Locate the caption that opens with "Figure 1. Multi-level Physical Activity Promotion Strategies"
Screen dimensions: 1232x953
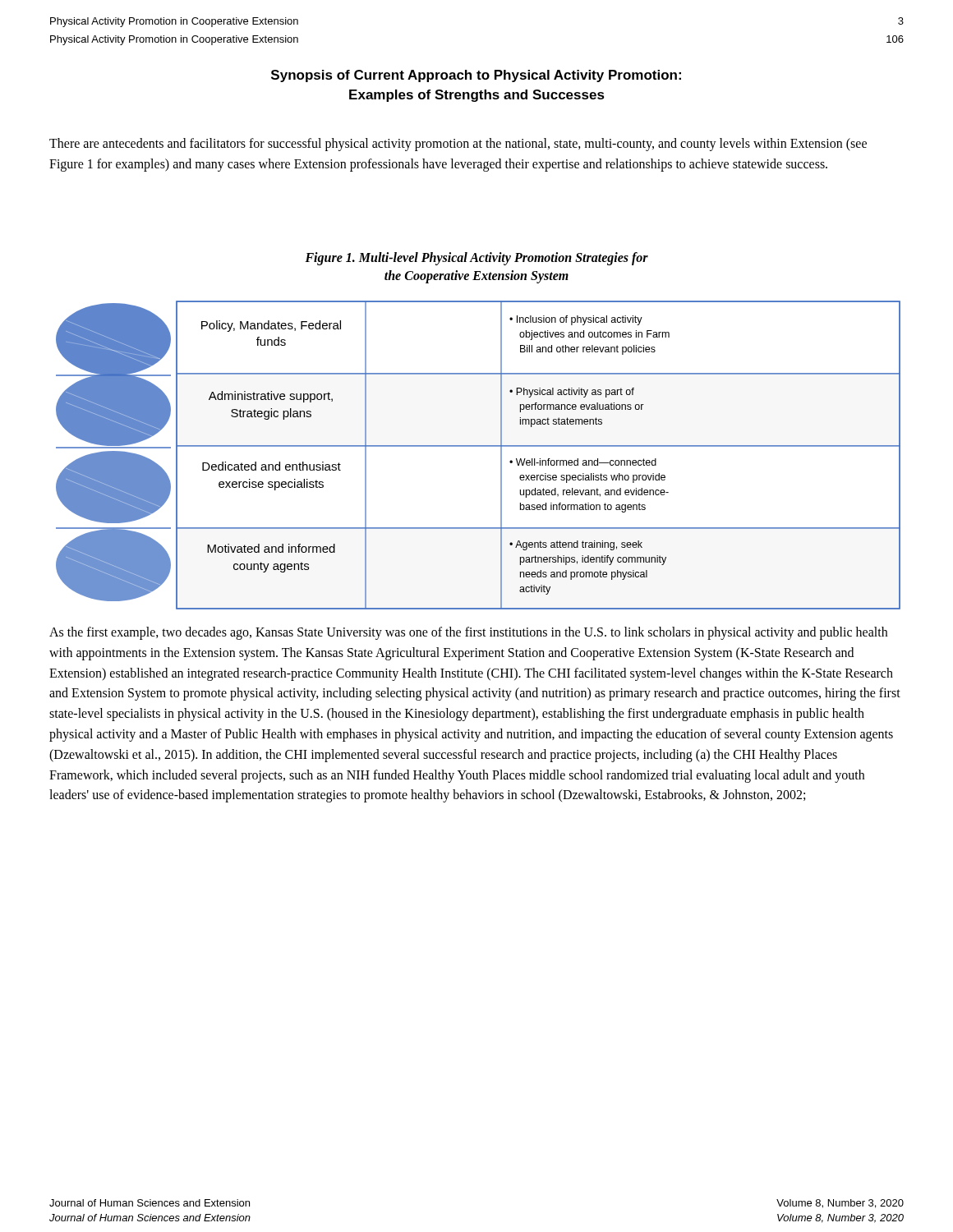point(476,267)
